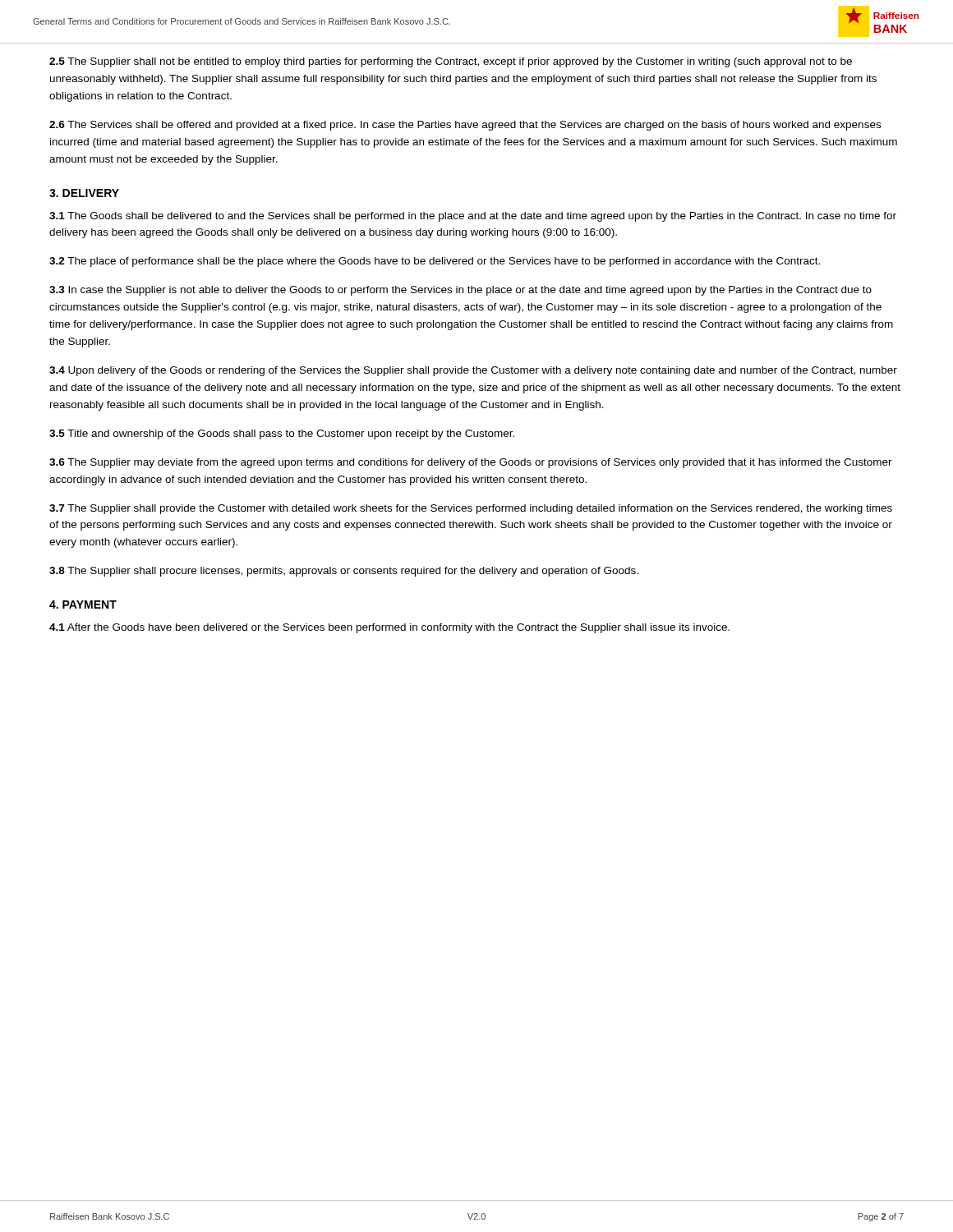
Task: Where is the passage that starts "6 The Services shall be"?
Action: pyautogui.click(x=473, y=141)
